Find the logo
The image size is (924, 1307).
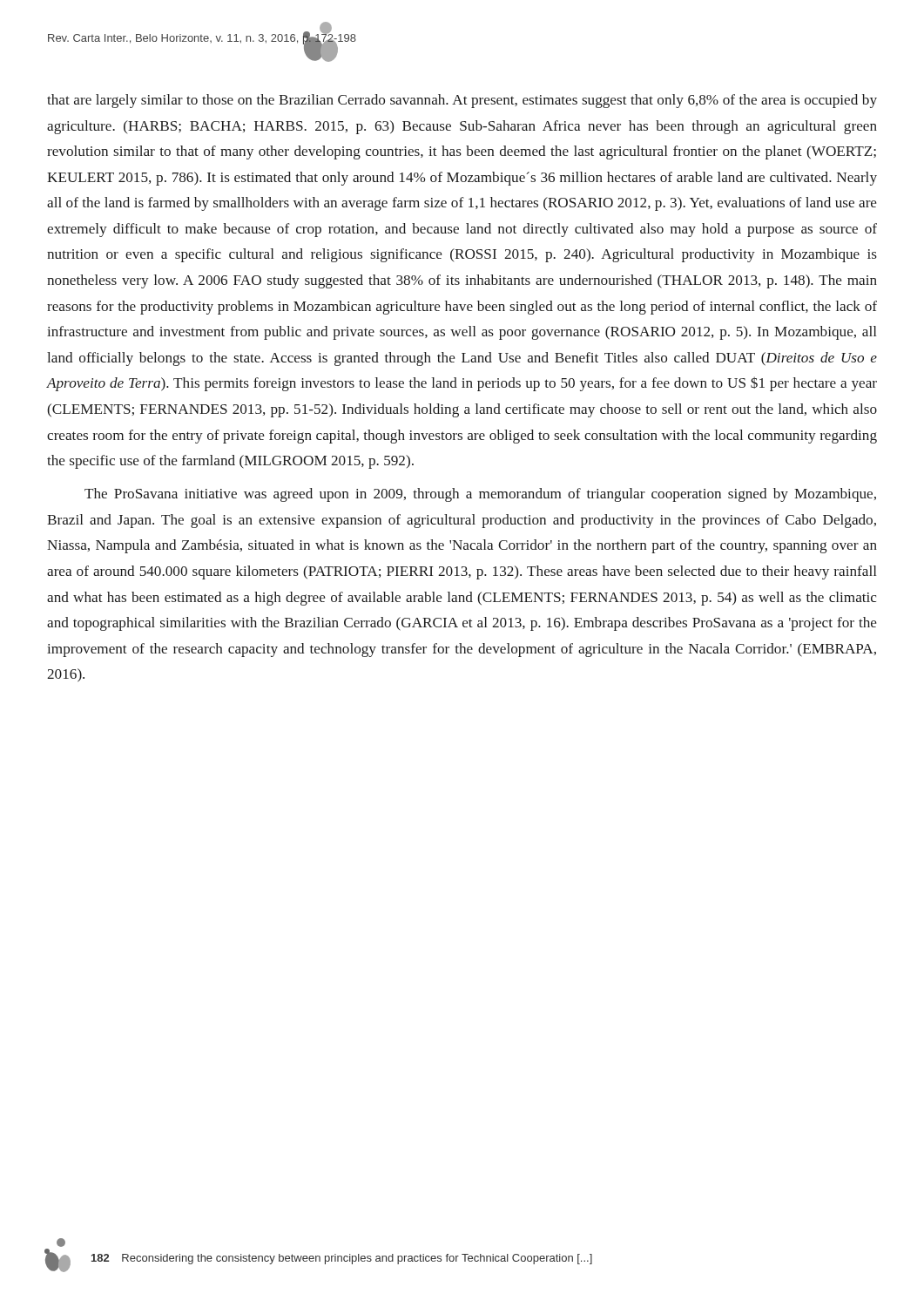[x=321, y=44]
